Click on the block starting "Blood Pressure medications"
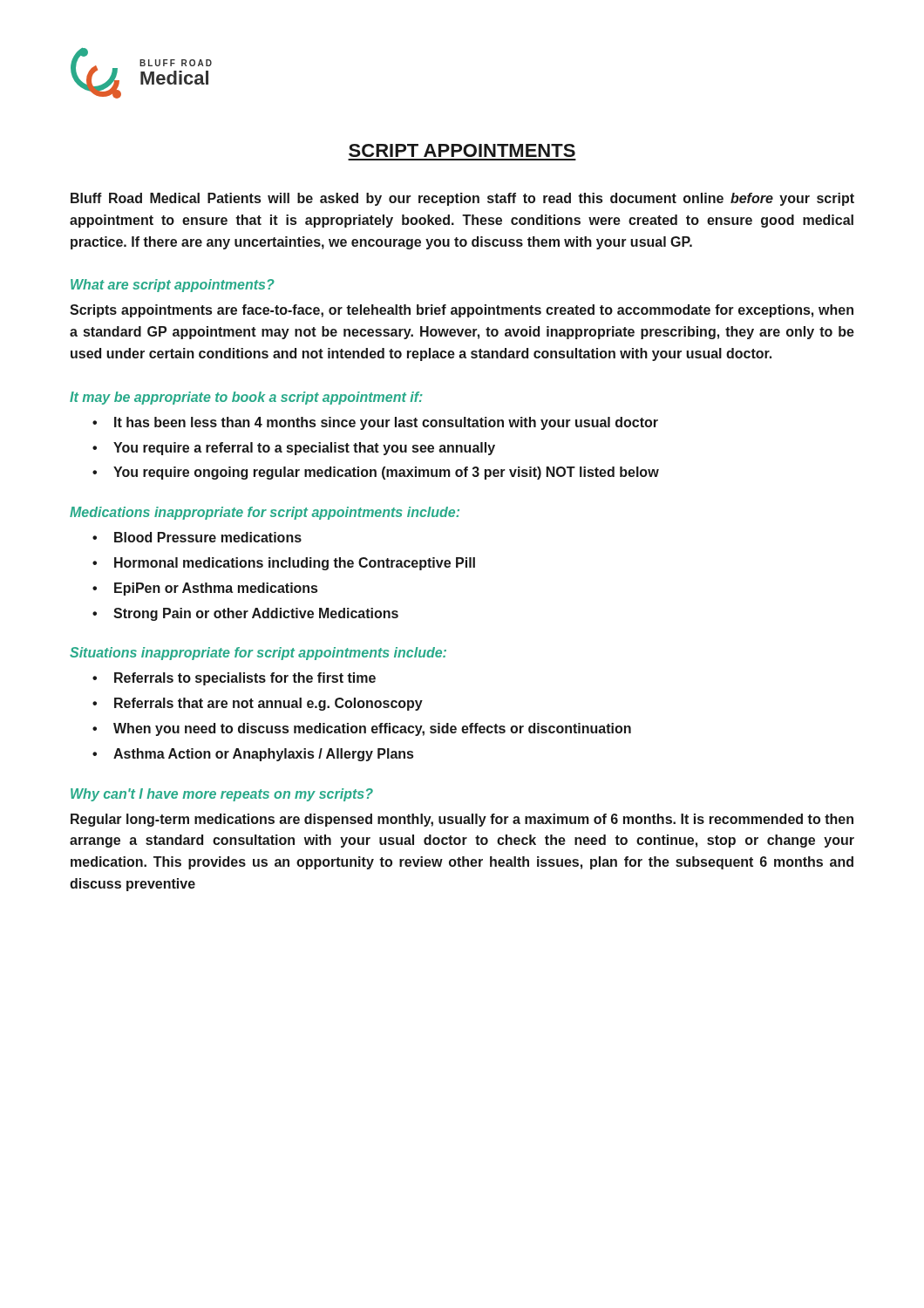924x1308 pixels. point(207,538)
